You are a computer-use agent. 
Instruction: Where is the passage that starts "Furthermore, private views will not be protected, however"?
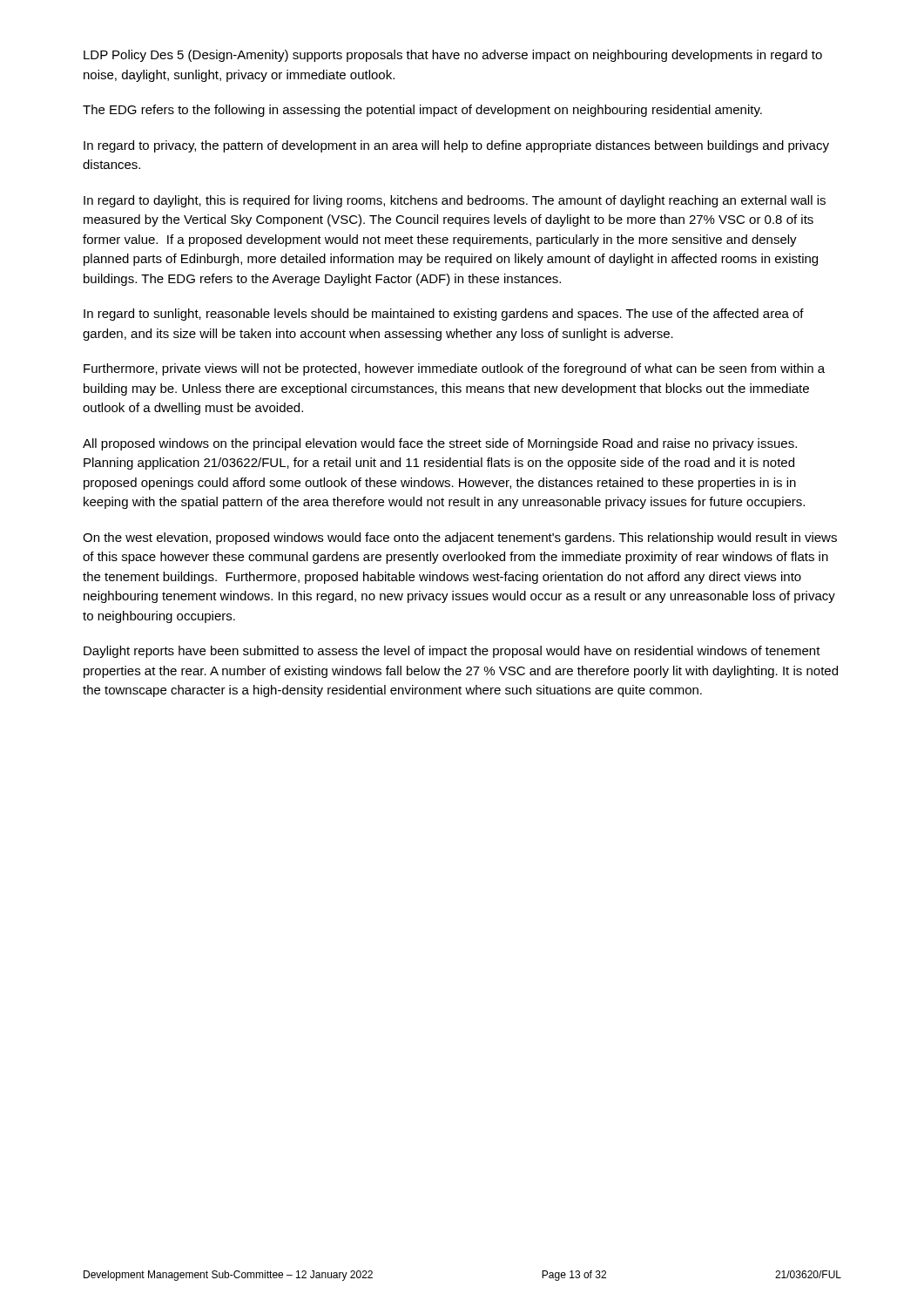tap(454, 388)
